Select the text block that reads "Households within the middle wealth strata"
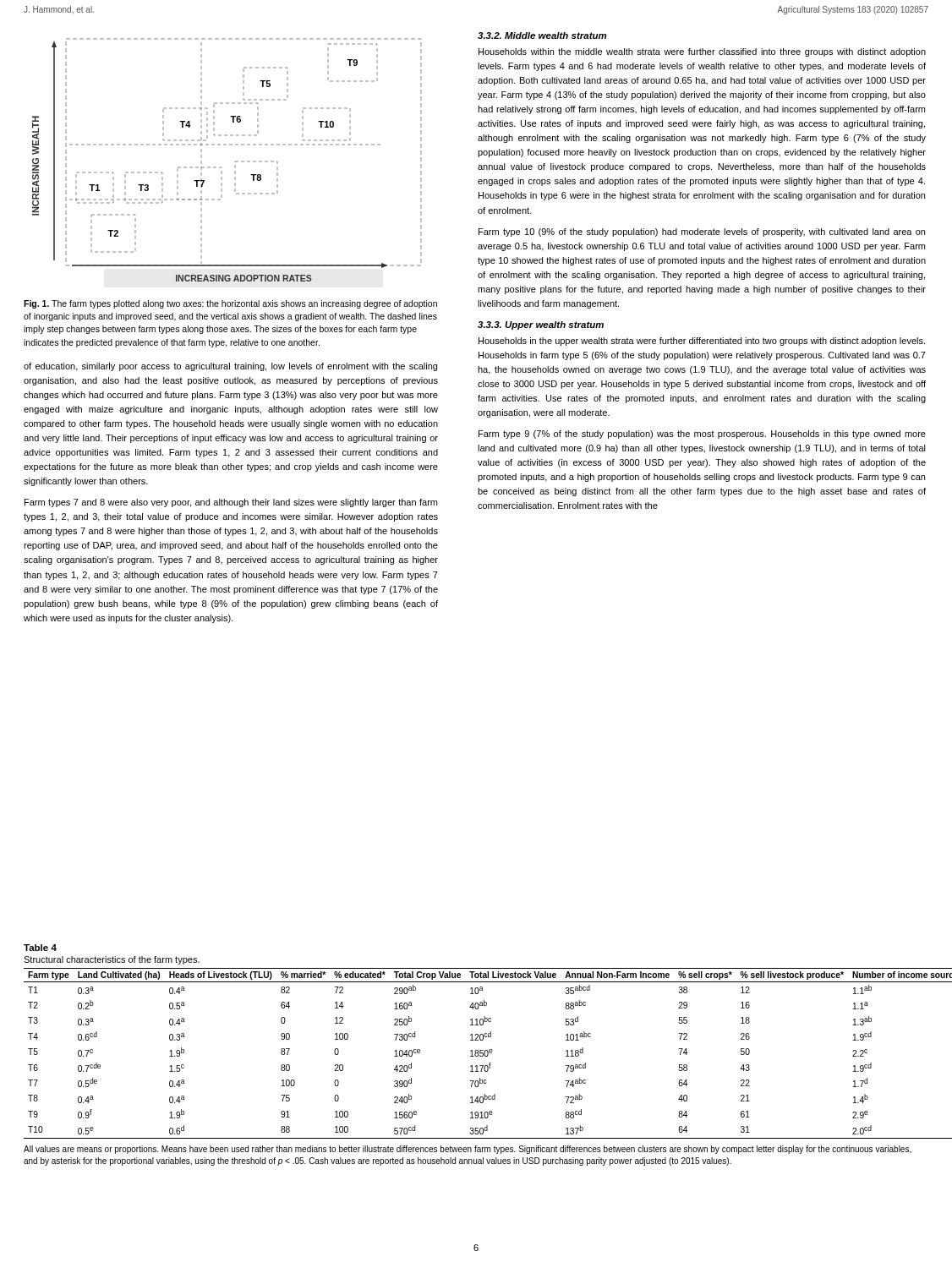Image resolution: width=952 pixels, height=1268 pixels. (x=702, y=131)
